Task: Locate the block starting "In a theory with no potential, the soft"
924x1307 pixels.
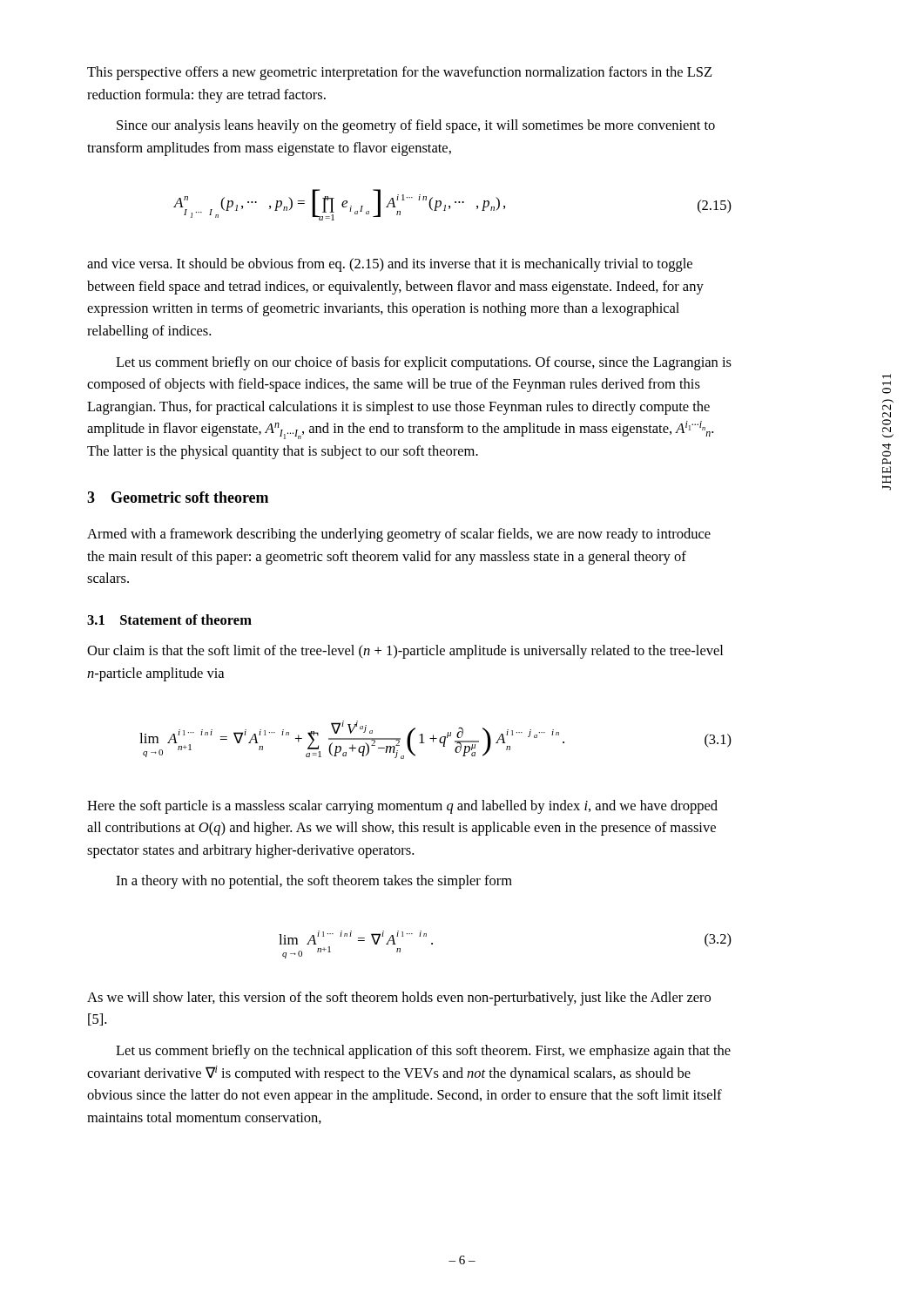Action: click(409, 881)
